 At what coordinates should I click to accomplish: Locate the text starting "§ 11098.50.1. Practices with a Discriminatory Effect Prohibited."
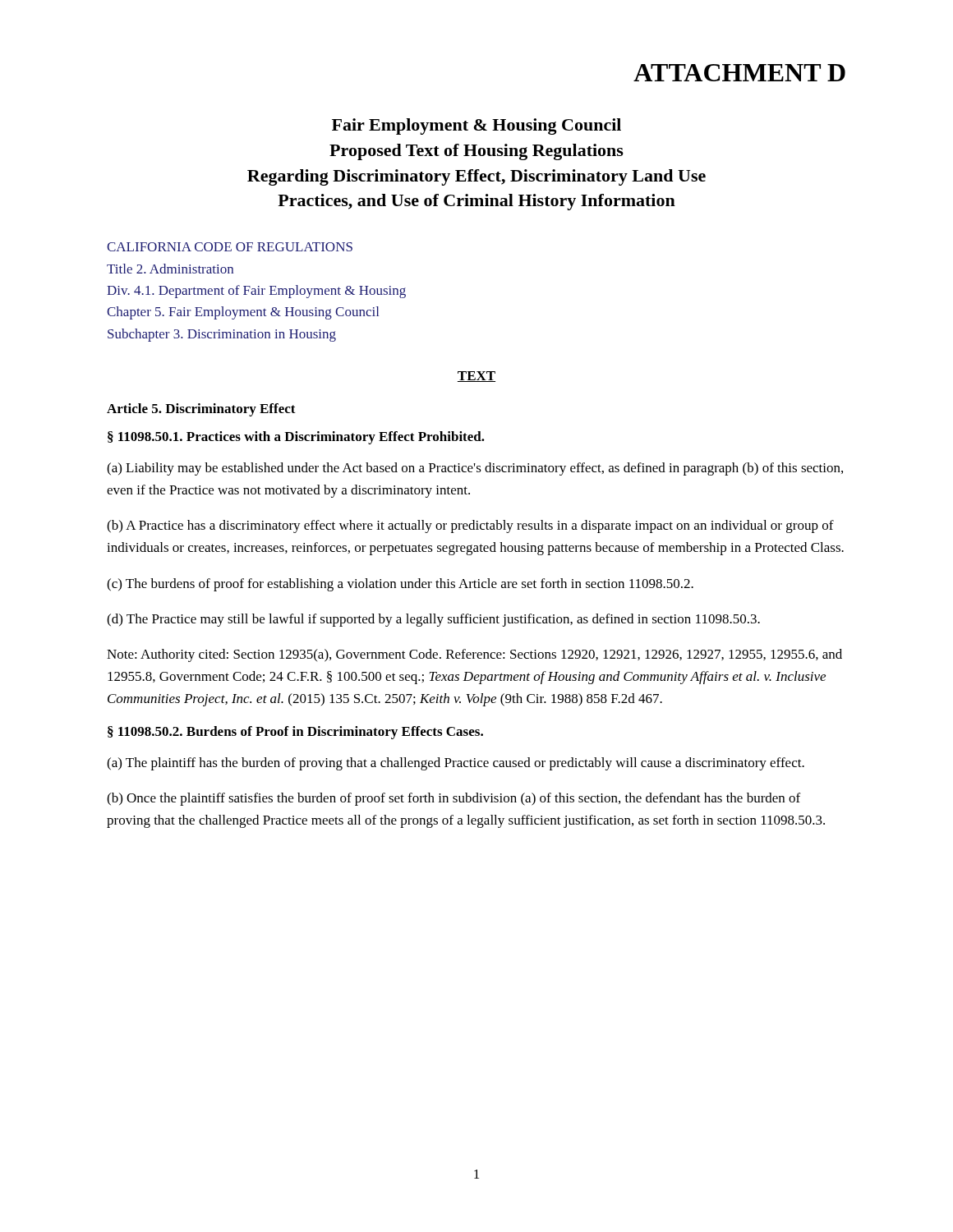click(296, 436)
